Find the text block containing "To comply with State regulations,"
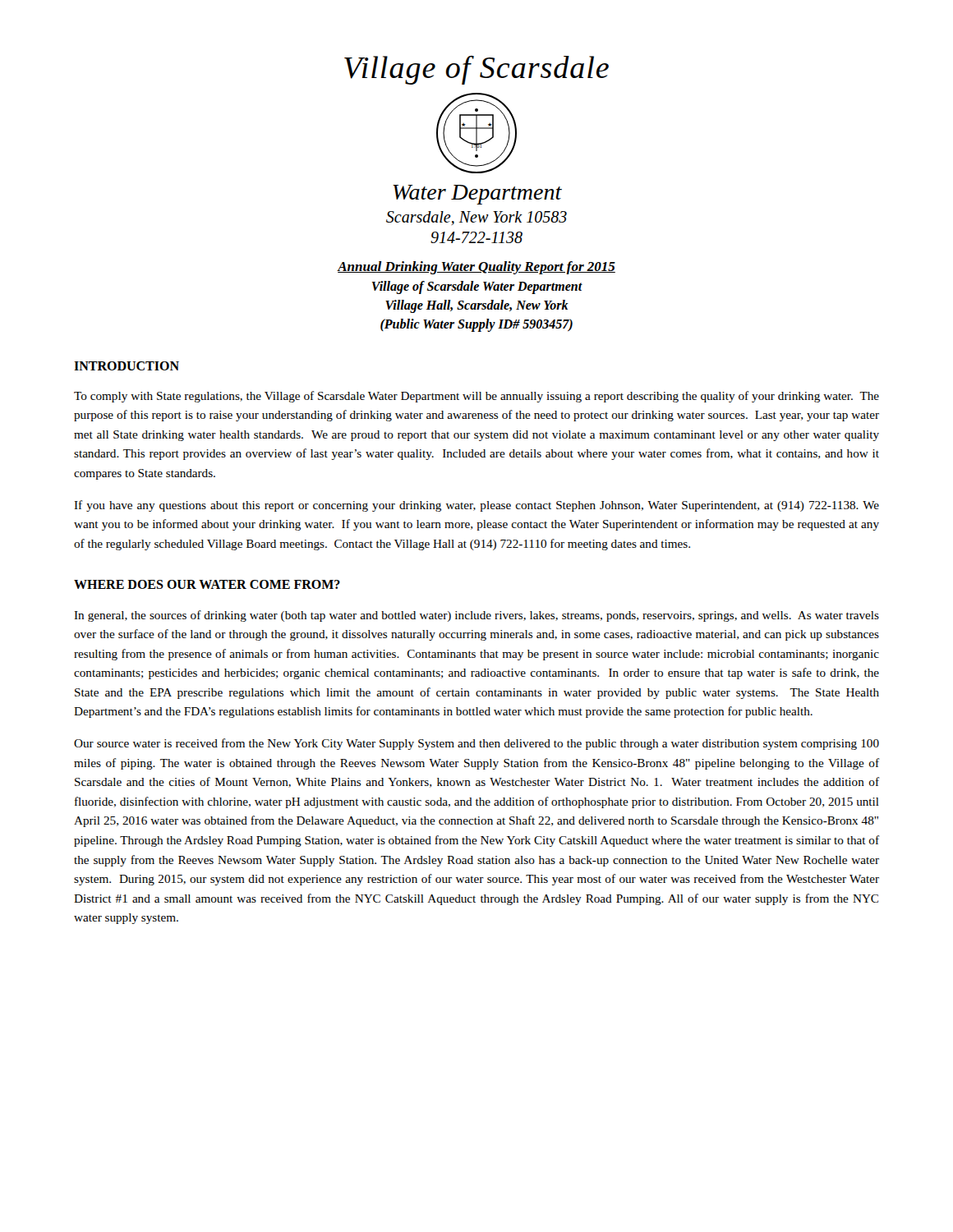This screenshot has width=953, height=1232. pos(476,434)
